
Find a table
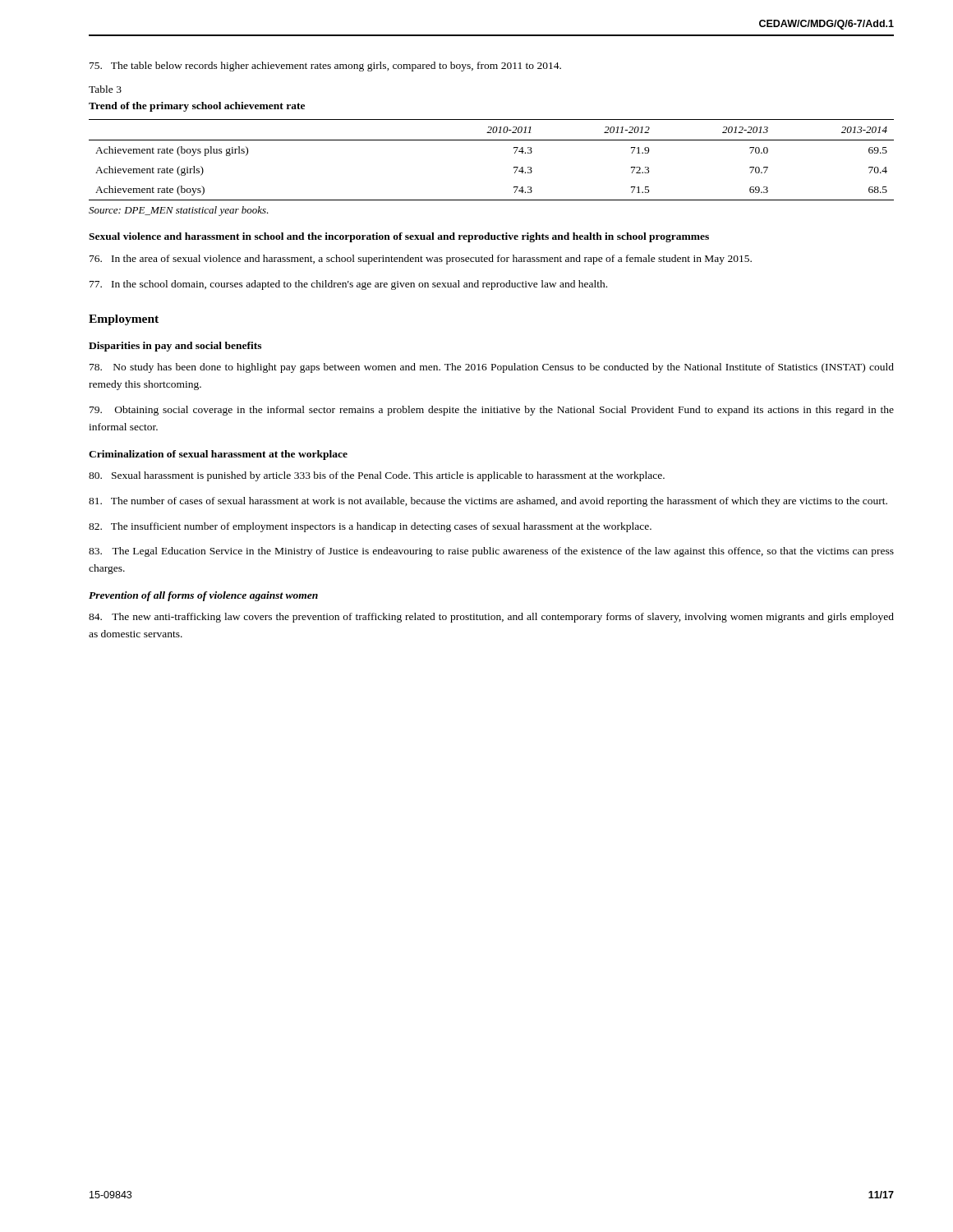[x=491, y=160]
